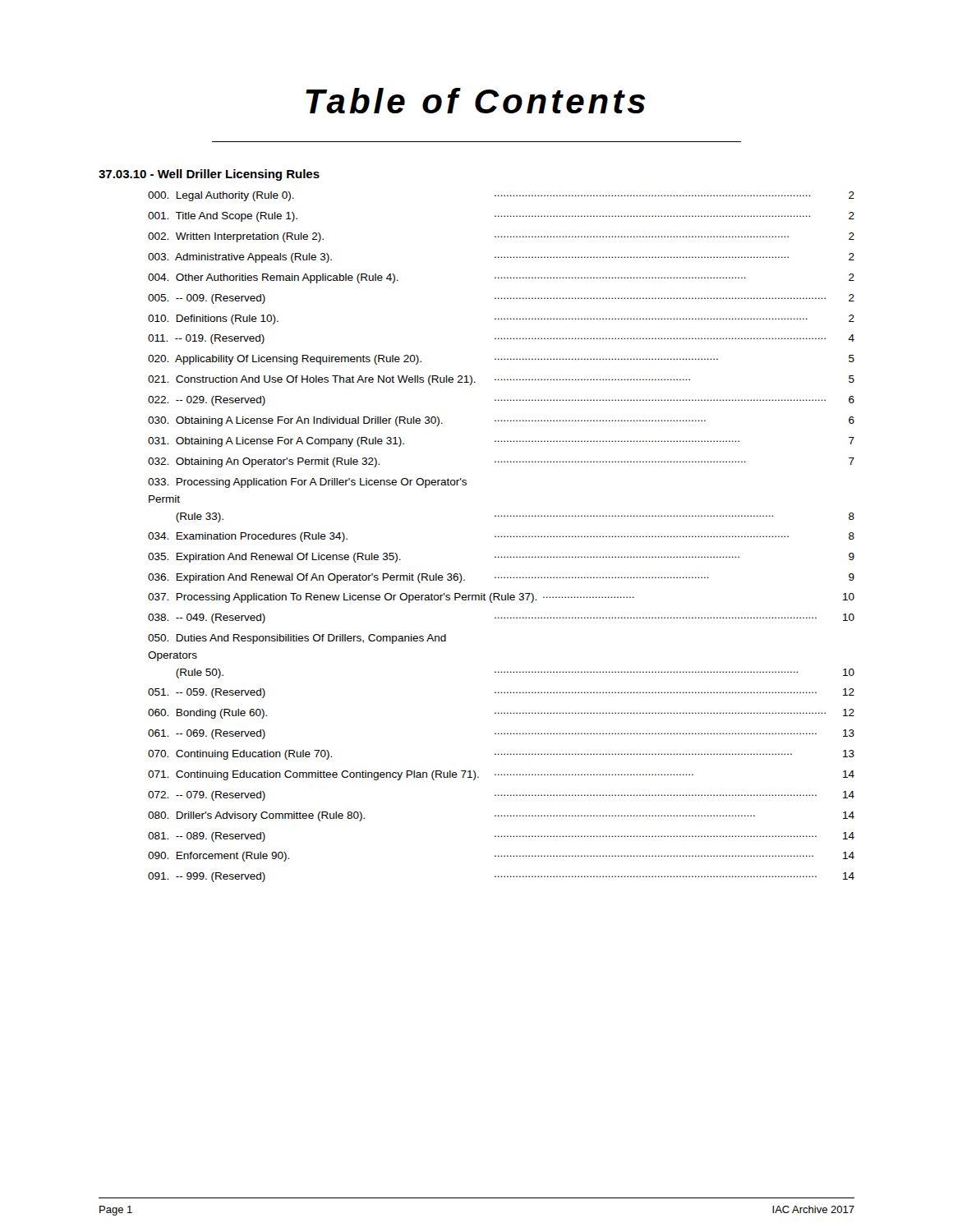The image size is (953, 1232).
Task: Navigate to the element starting "022. -- 029."
Action: (x=501, y=401)
